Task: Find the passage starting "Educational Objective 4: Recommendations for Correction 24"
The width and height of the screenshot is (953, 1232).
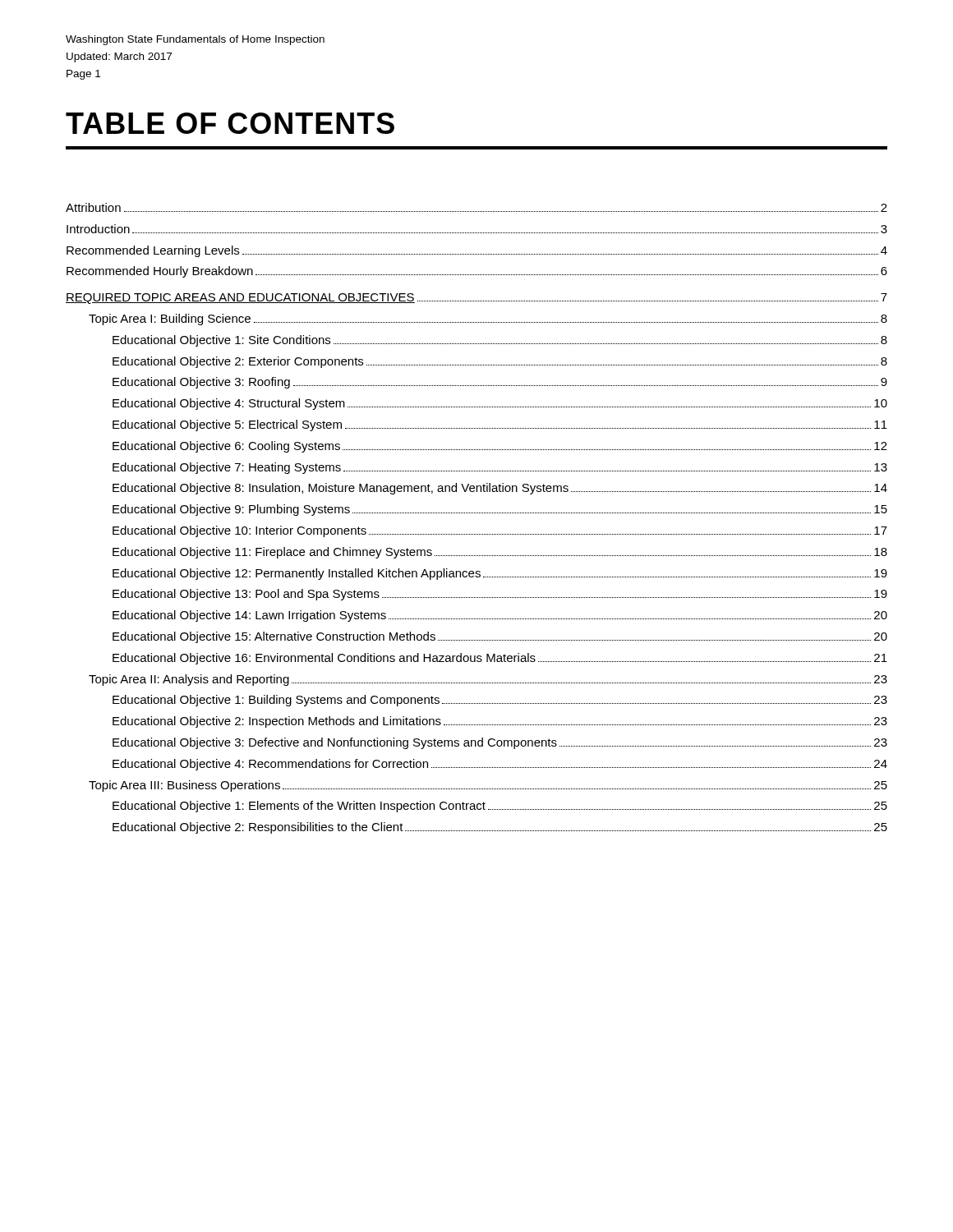Action: point(499,763)
